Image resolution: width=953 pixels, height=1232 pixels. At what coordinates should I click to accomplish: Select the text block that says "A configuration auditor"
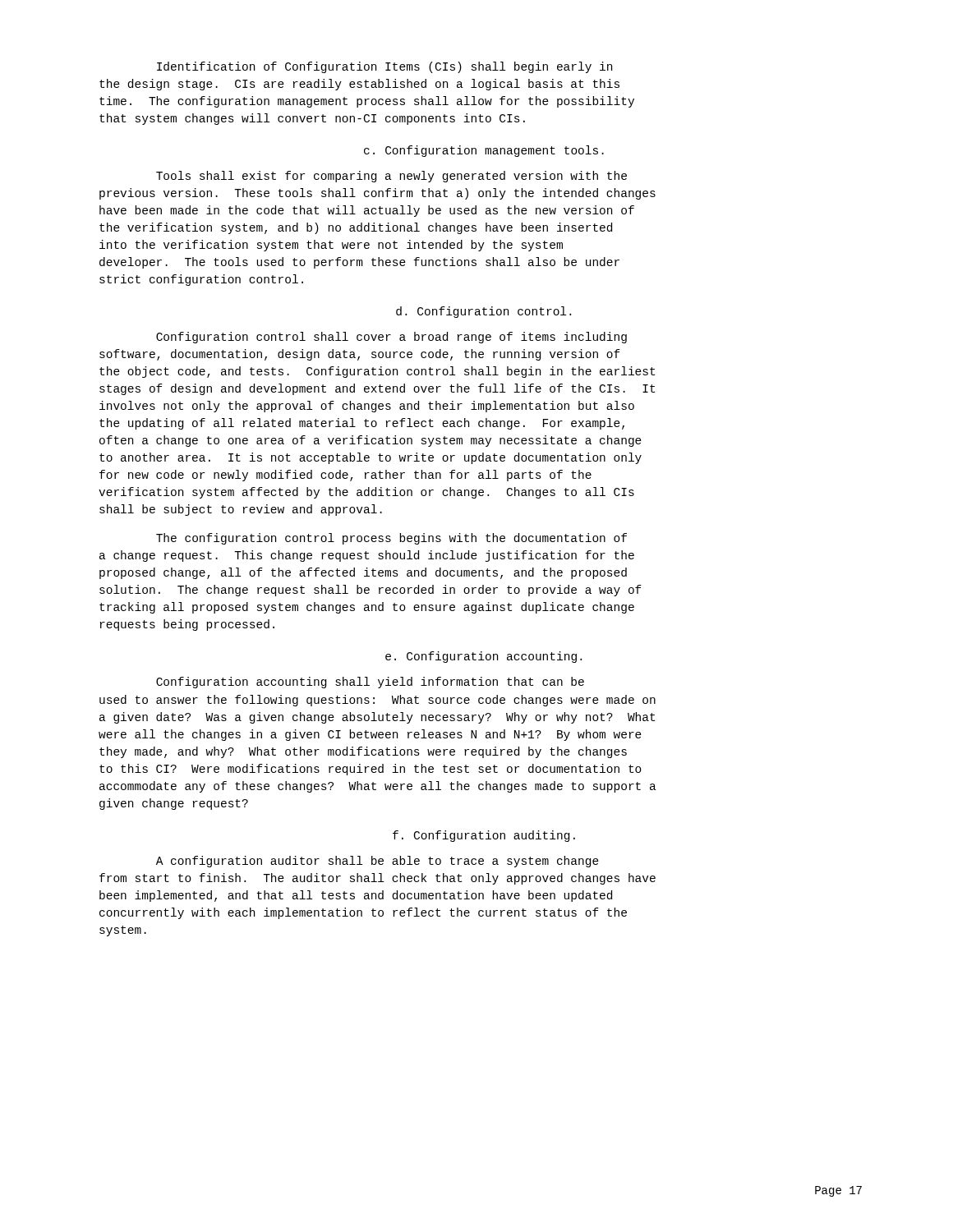click(x=377, y=896)
